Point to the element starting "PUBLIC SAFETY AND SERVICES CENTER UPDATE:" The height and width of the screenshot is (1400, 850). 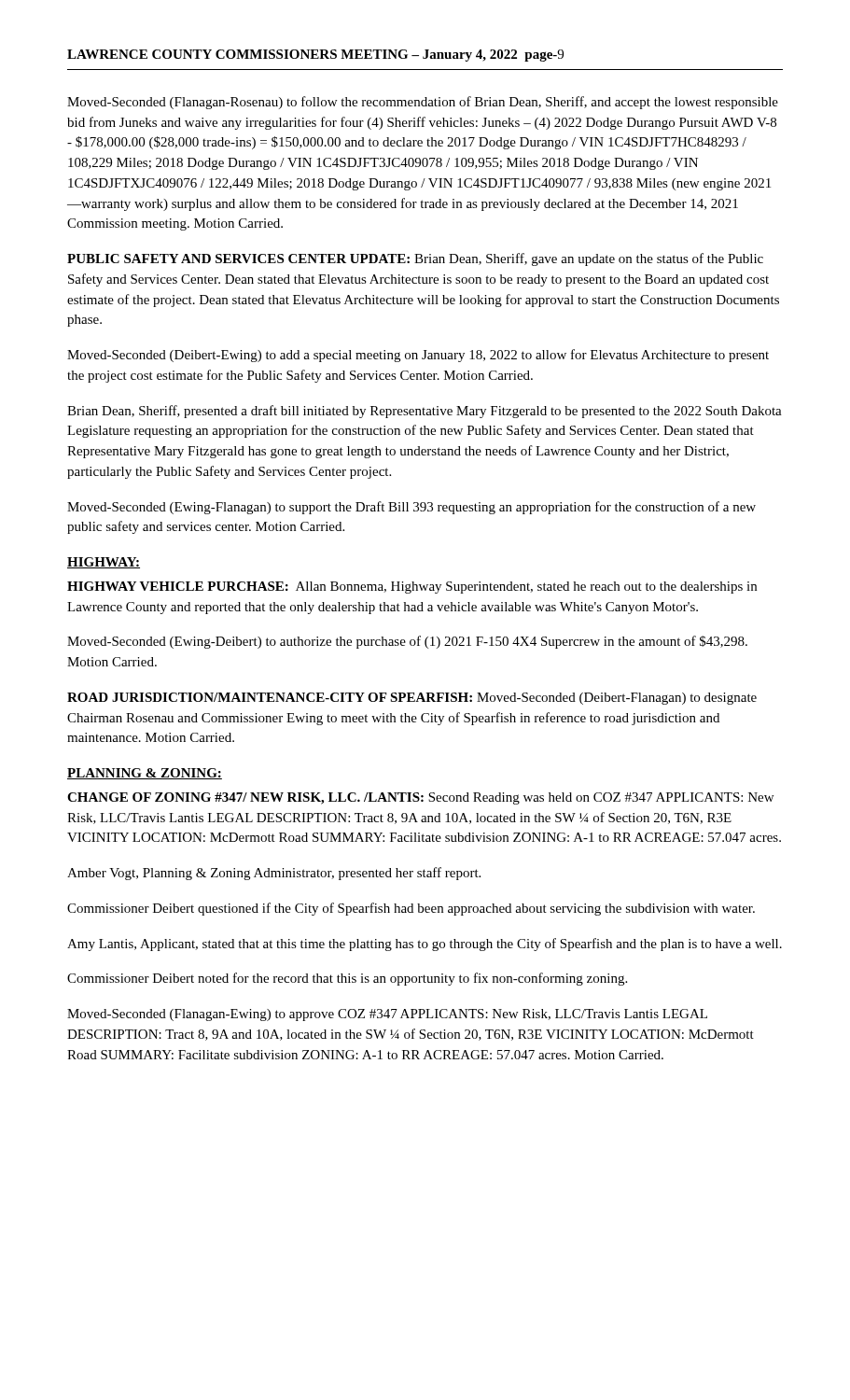point(423,289)
